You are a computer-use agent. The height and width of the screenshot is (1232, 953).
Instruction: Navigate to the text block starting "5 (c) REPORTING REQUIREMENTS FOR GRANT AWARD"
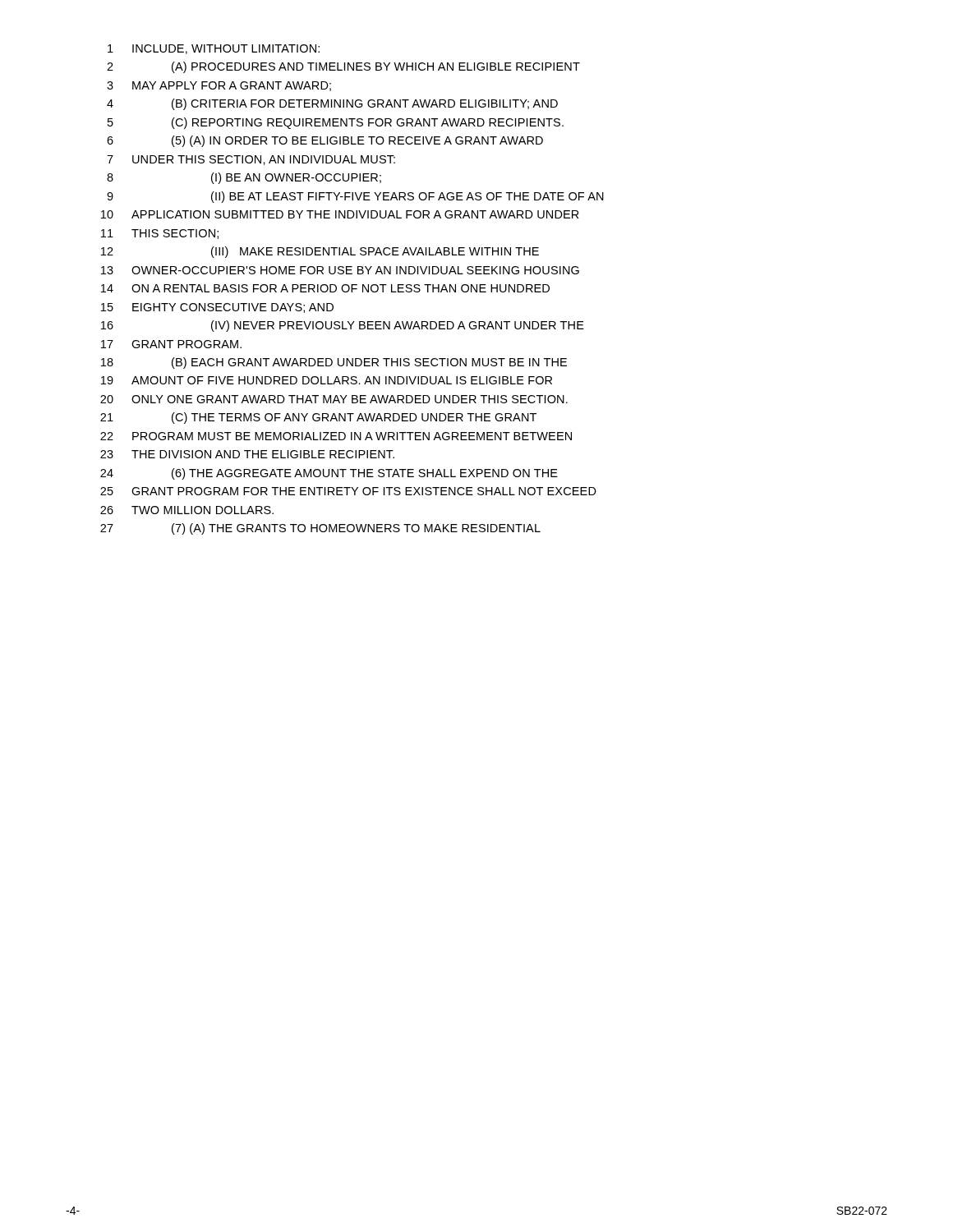tap(485, 122)
